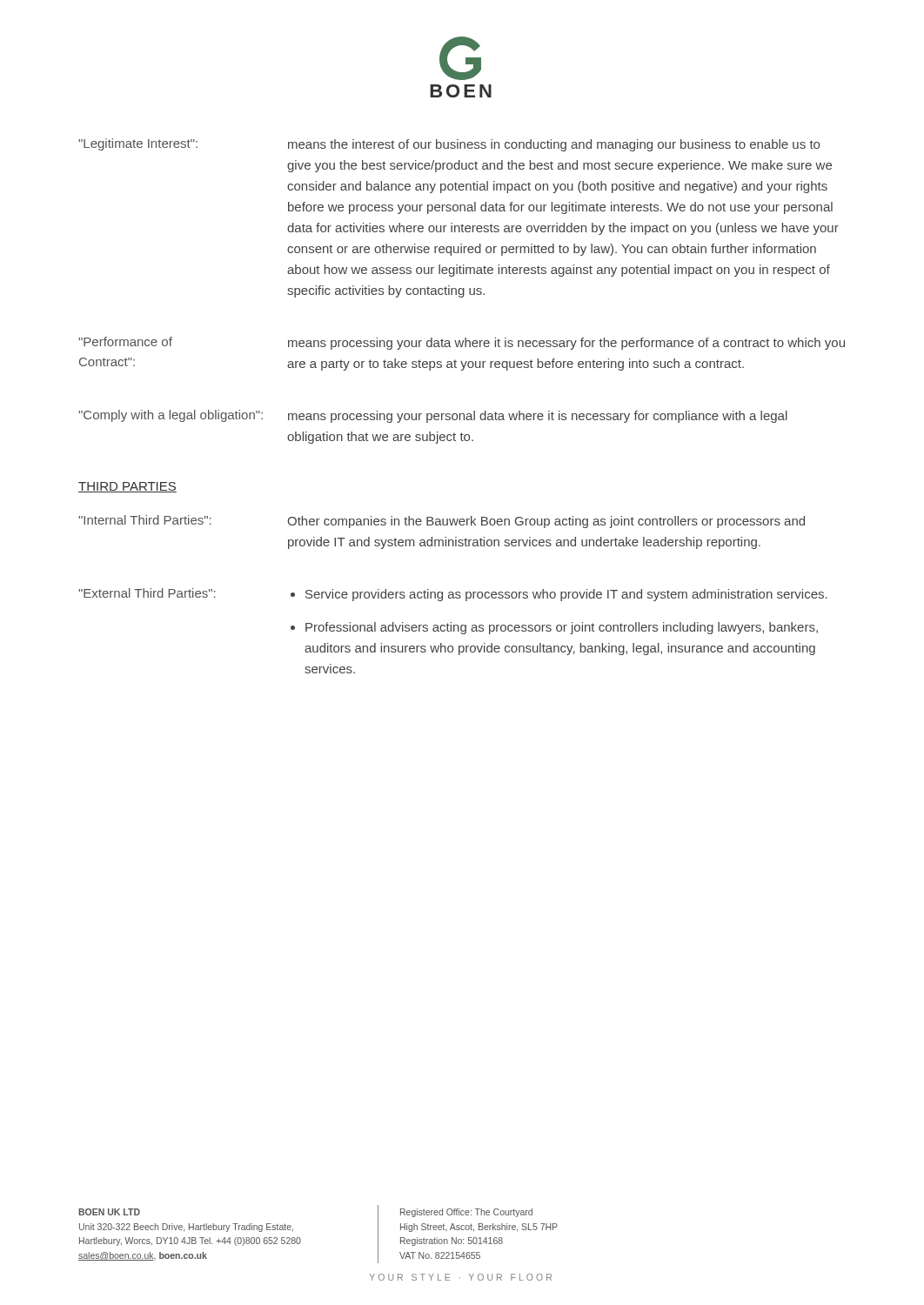Locate the text containing ""Internal Third Parties":"
The height and width of the screenshot is (1305, 924).
point(145,520)
